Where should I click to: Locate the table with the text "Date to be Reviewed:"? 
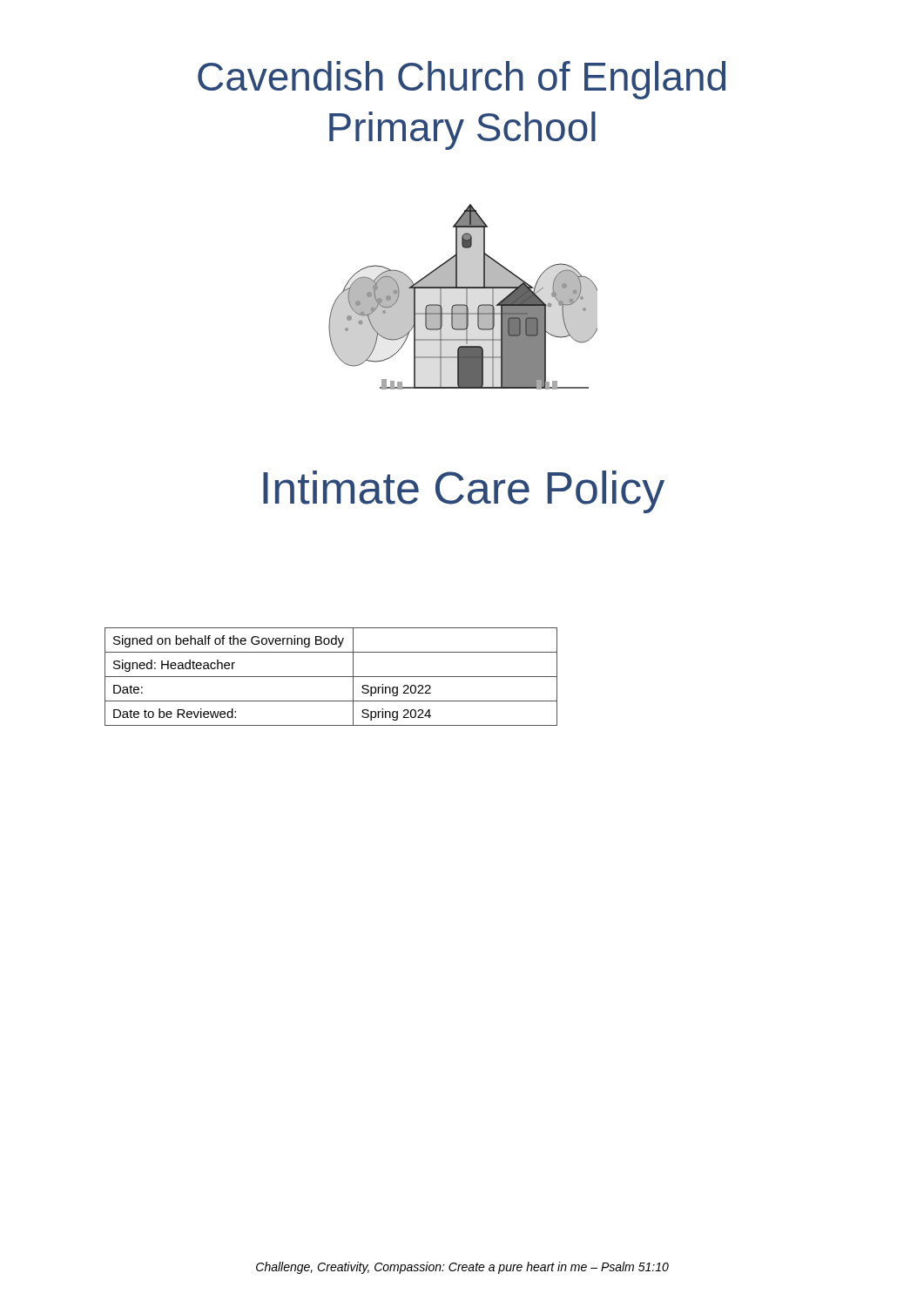coord(331,677)
